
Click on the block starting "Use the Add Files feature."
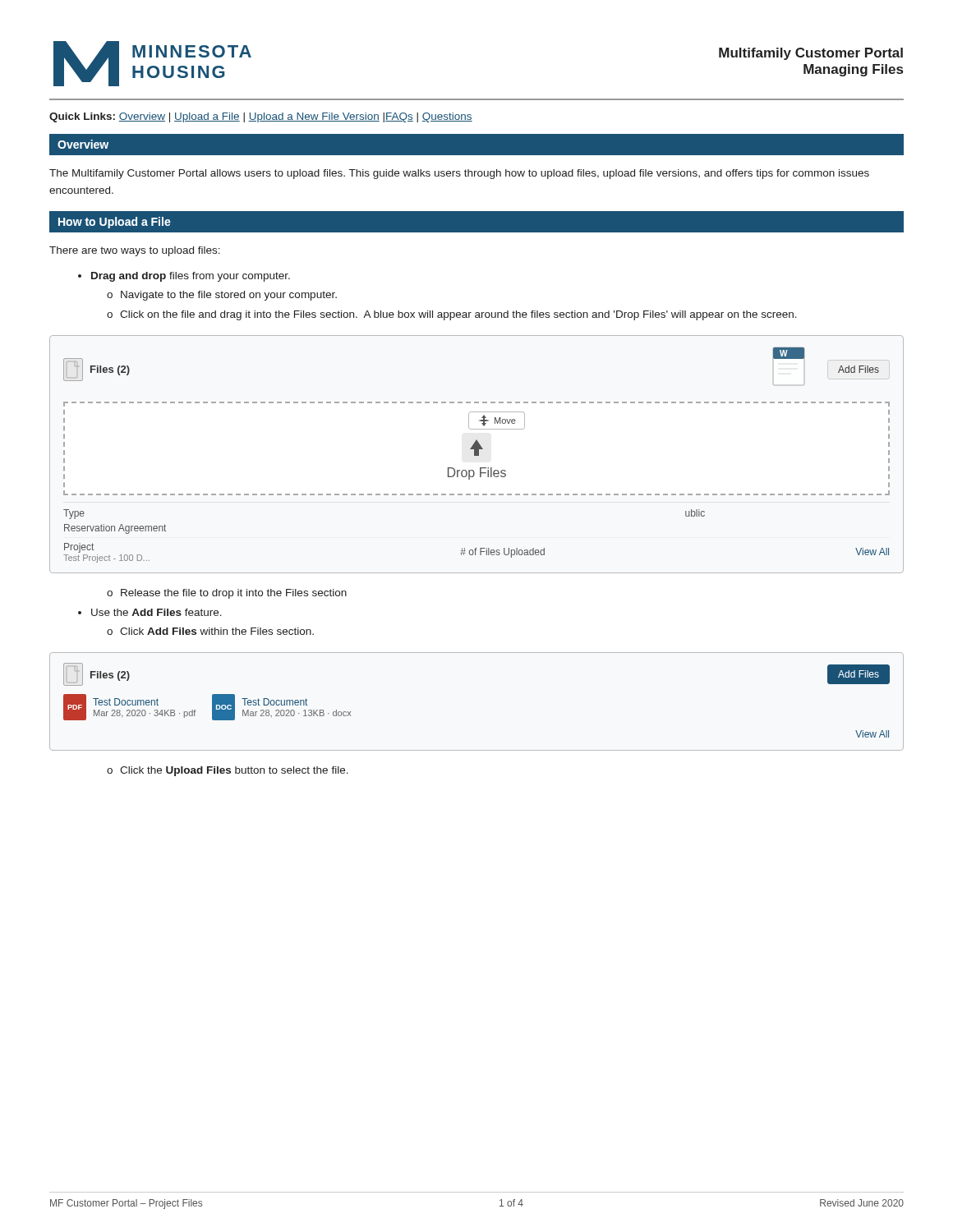point(156,613)
